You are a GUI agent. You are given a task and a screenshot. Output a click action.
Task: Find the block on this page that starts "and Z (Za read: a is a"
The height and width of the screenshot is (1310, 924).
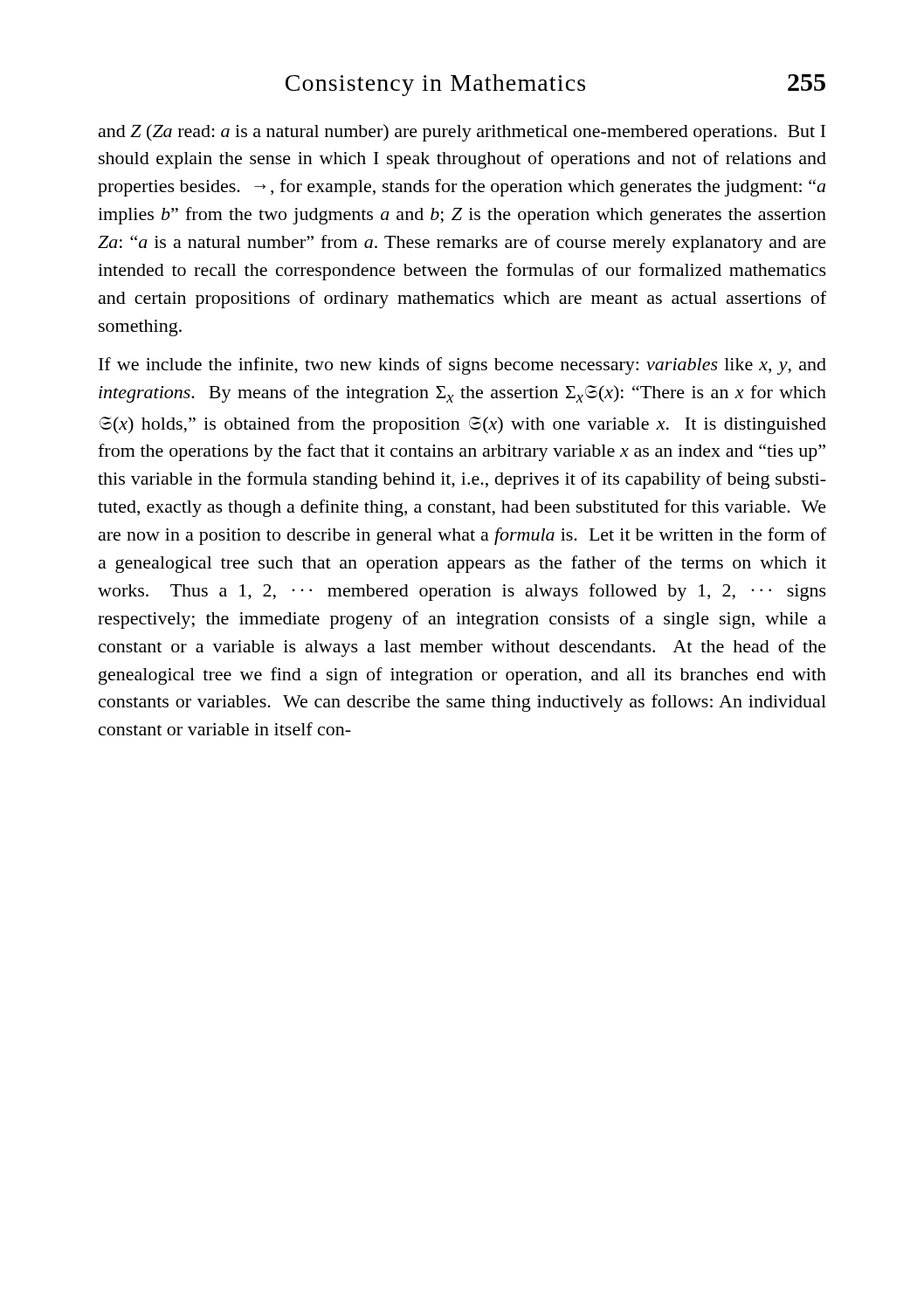click(x=462, y=228)
